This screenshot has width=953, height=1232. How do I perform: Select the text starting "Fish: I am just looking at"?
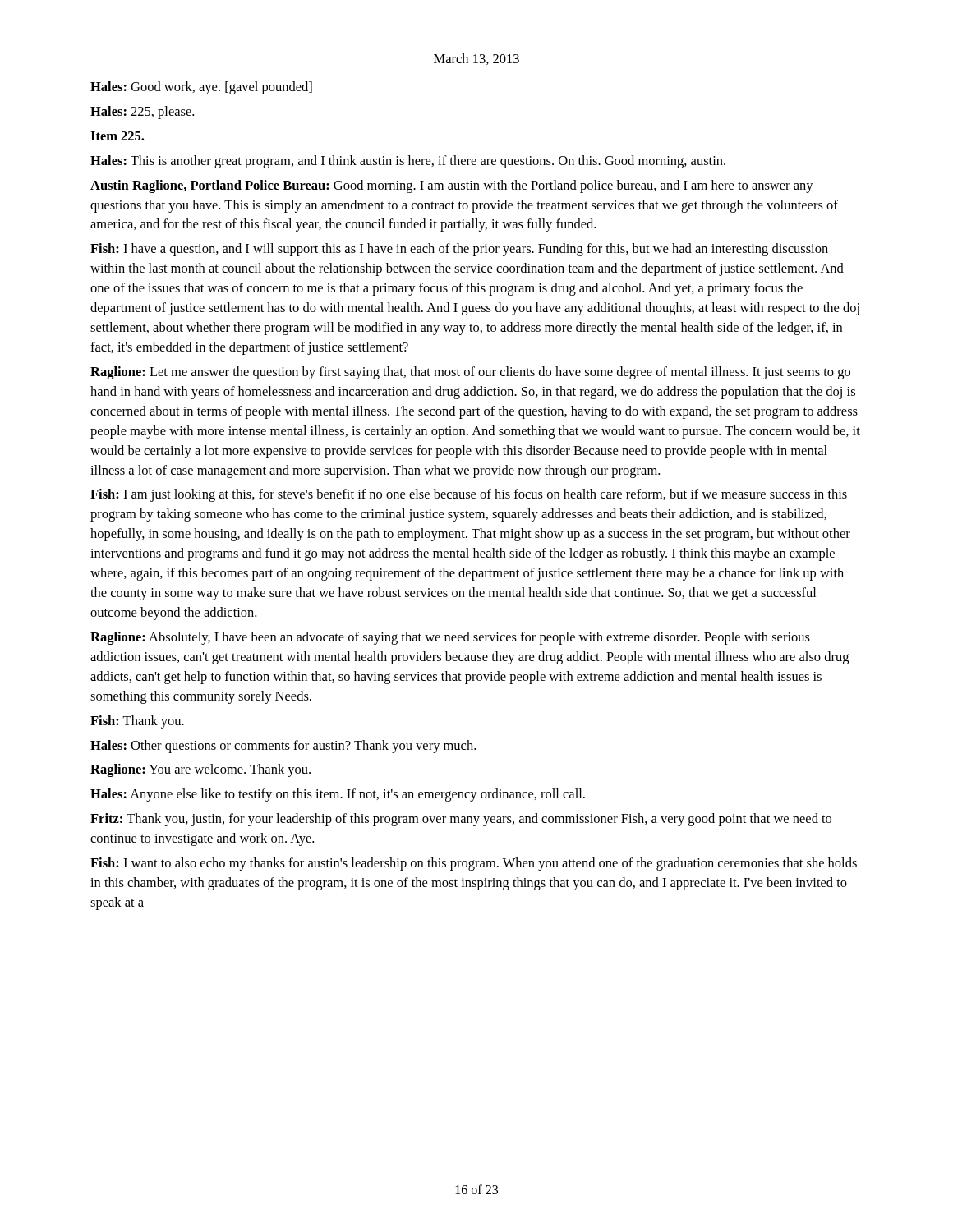[x=470, y=553]
